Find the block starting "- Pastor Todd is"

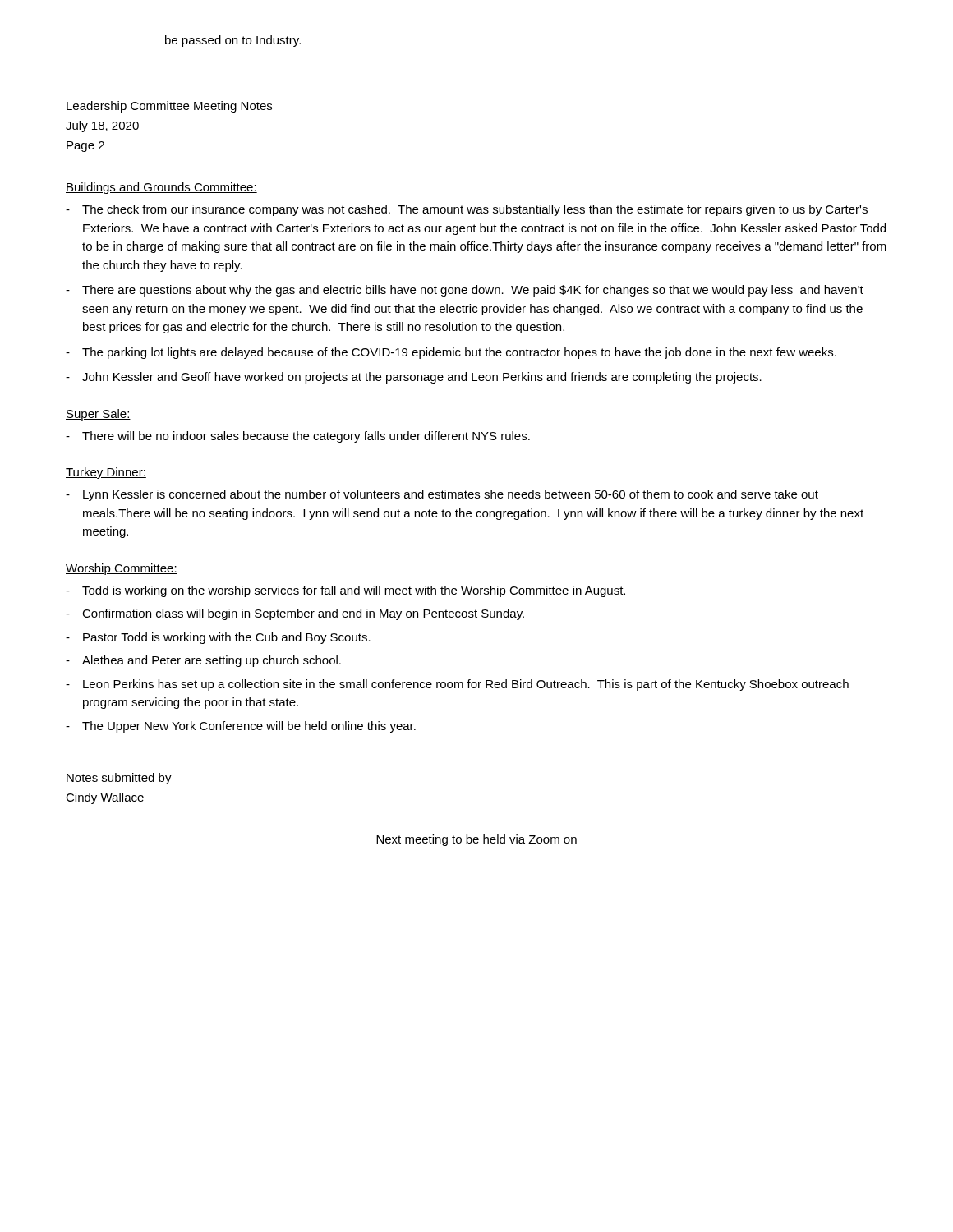point(218,637)
